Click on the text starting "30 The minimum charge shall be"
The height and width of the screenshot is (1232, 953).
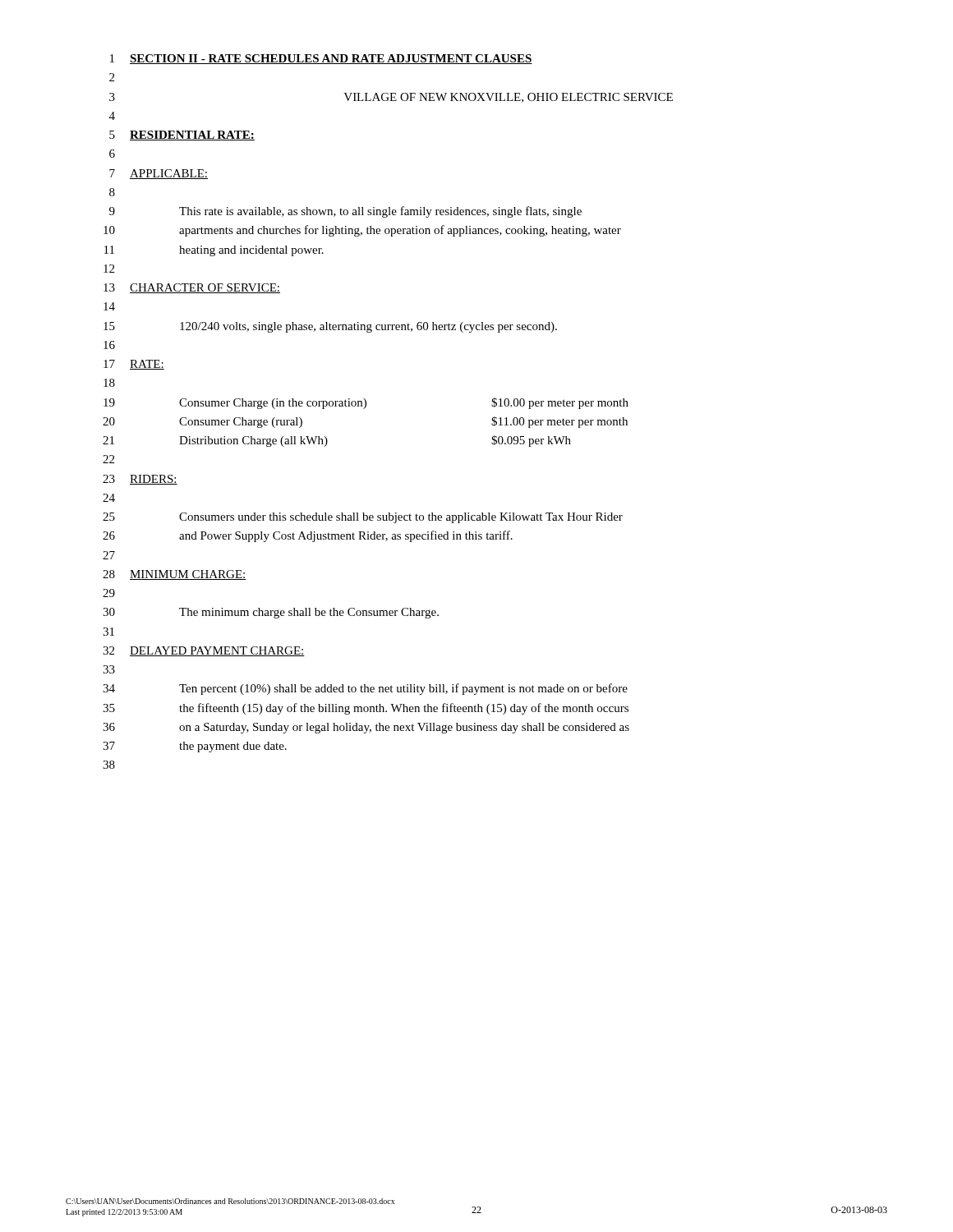(271, 613)
